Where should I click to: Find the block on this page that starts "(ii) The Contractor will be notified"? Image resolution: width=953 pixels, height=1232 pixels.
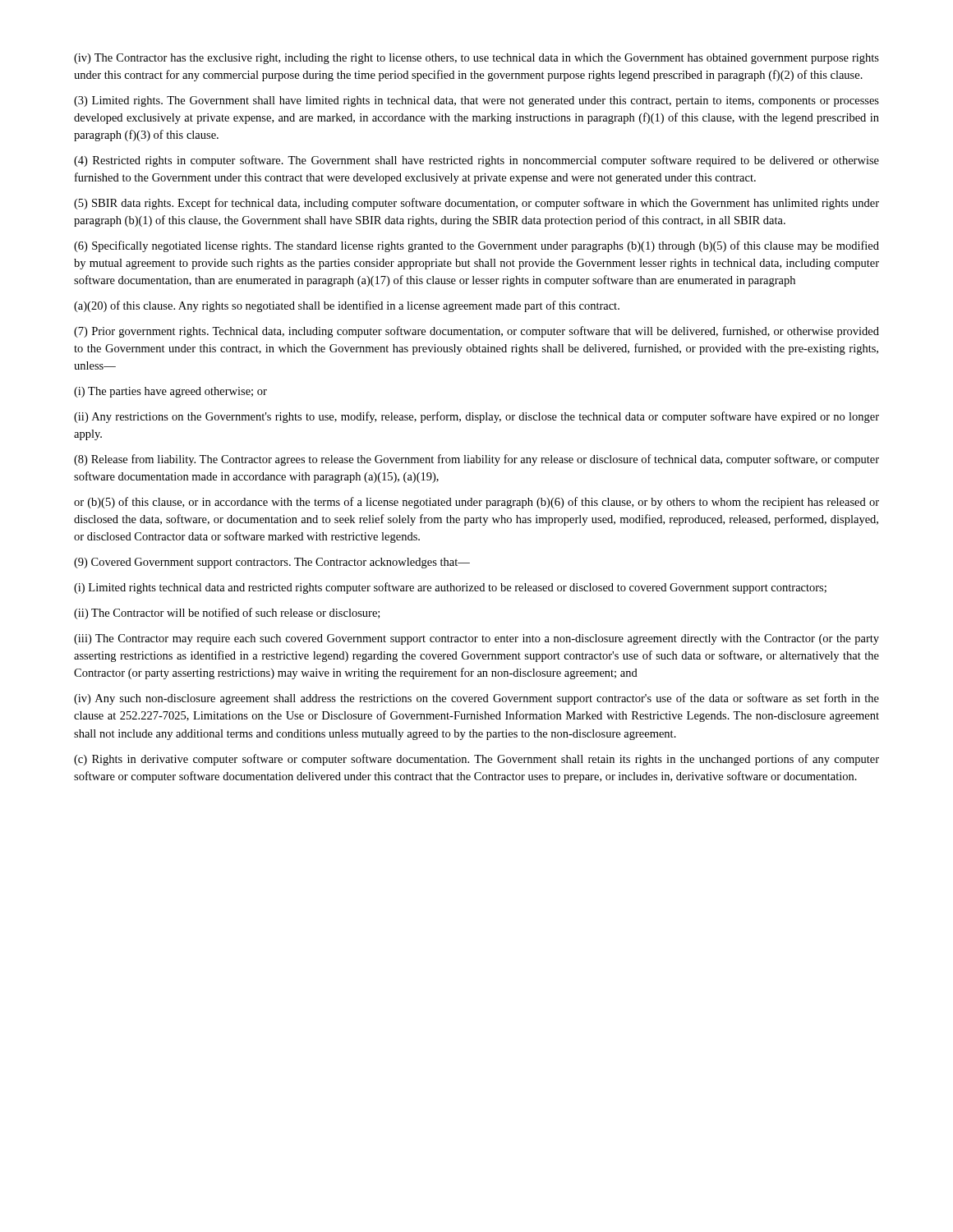point(227,613)
